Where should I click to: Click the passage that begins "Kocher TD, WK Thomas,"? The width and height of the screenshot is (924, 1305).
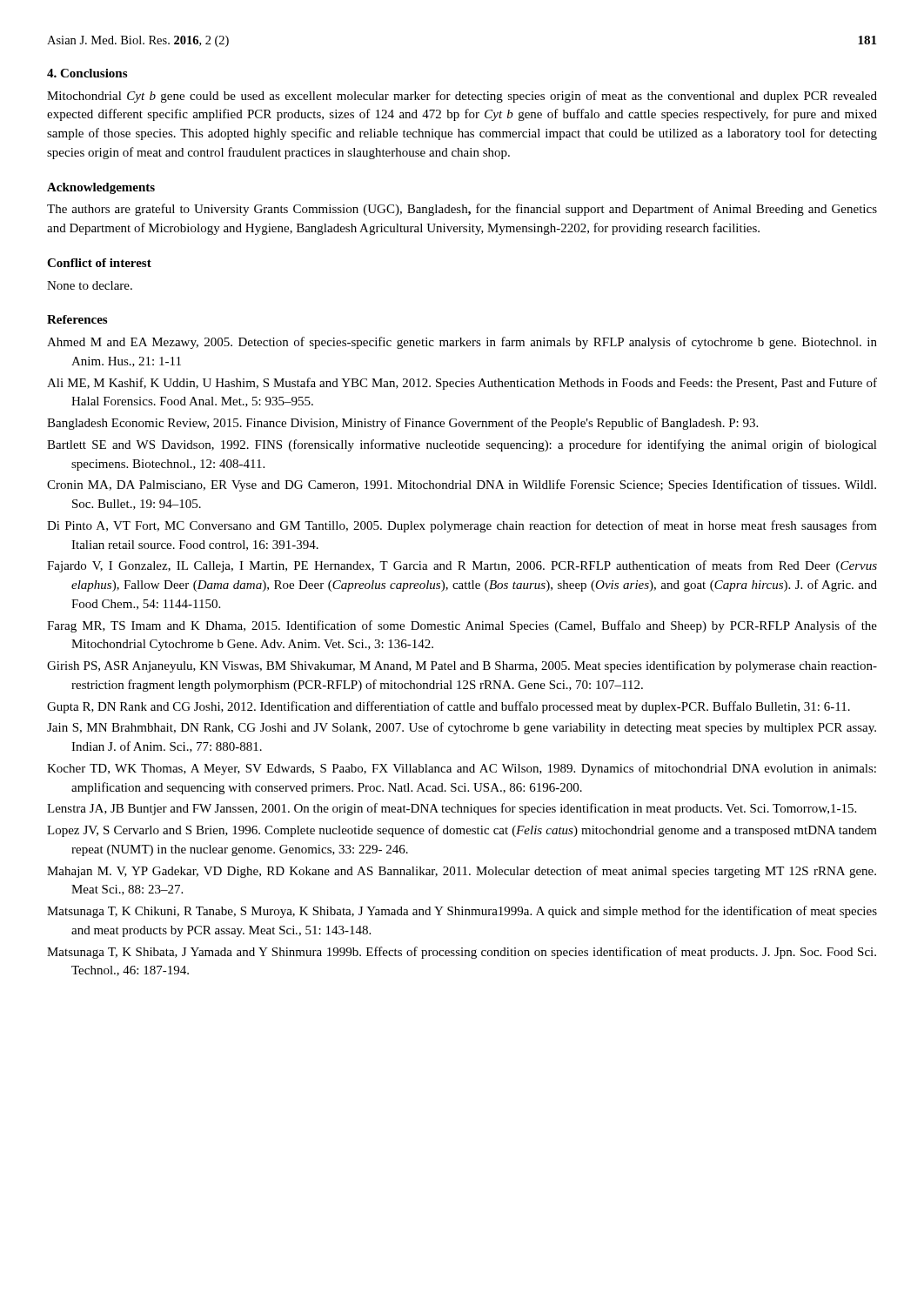[x=462, y=777]
